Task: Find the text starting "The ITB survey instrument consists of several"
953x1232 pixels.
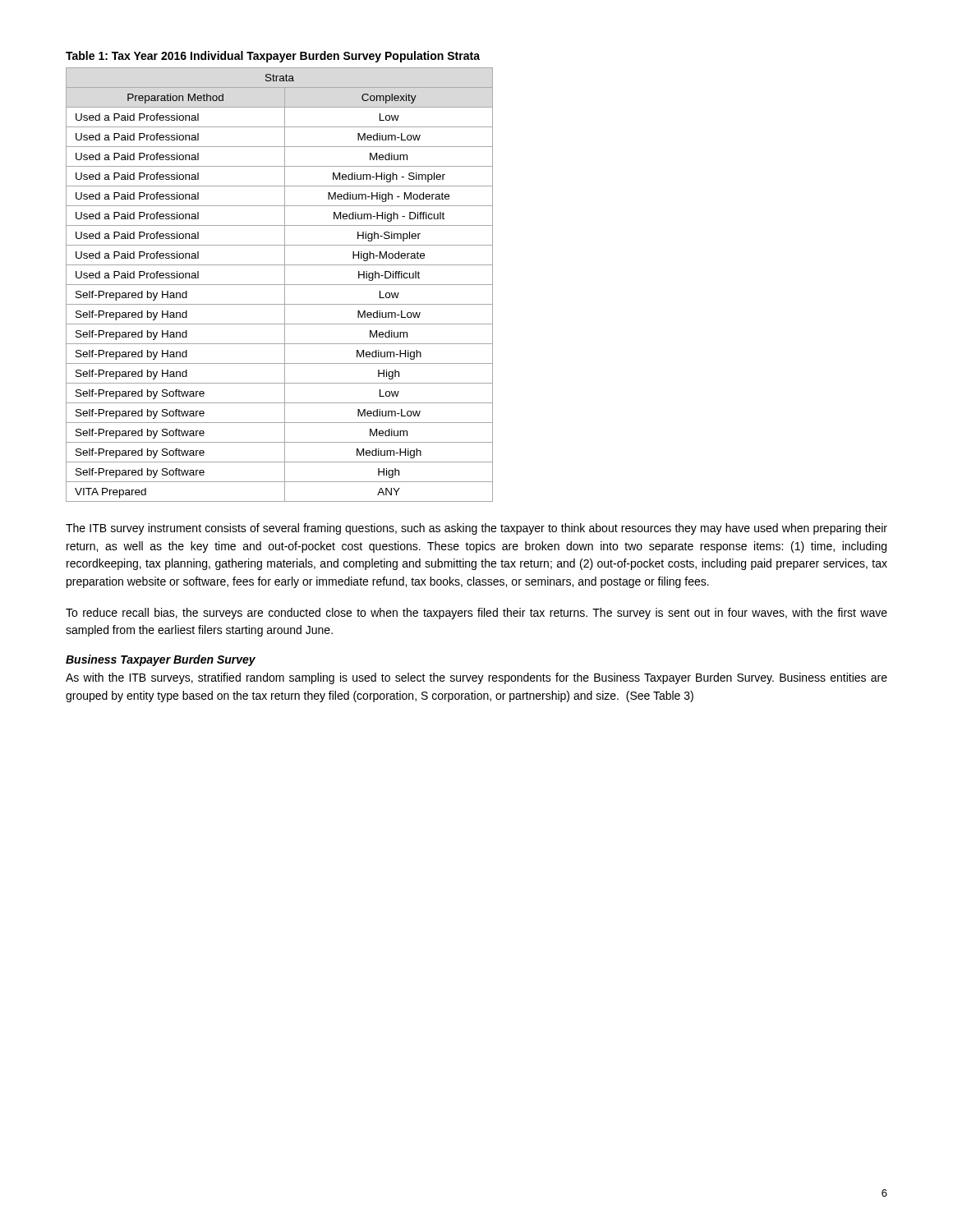Action: coord(476,555)
